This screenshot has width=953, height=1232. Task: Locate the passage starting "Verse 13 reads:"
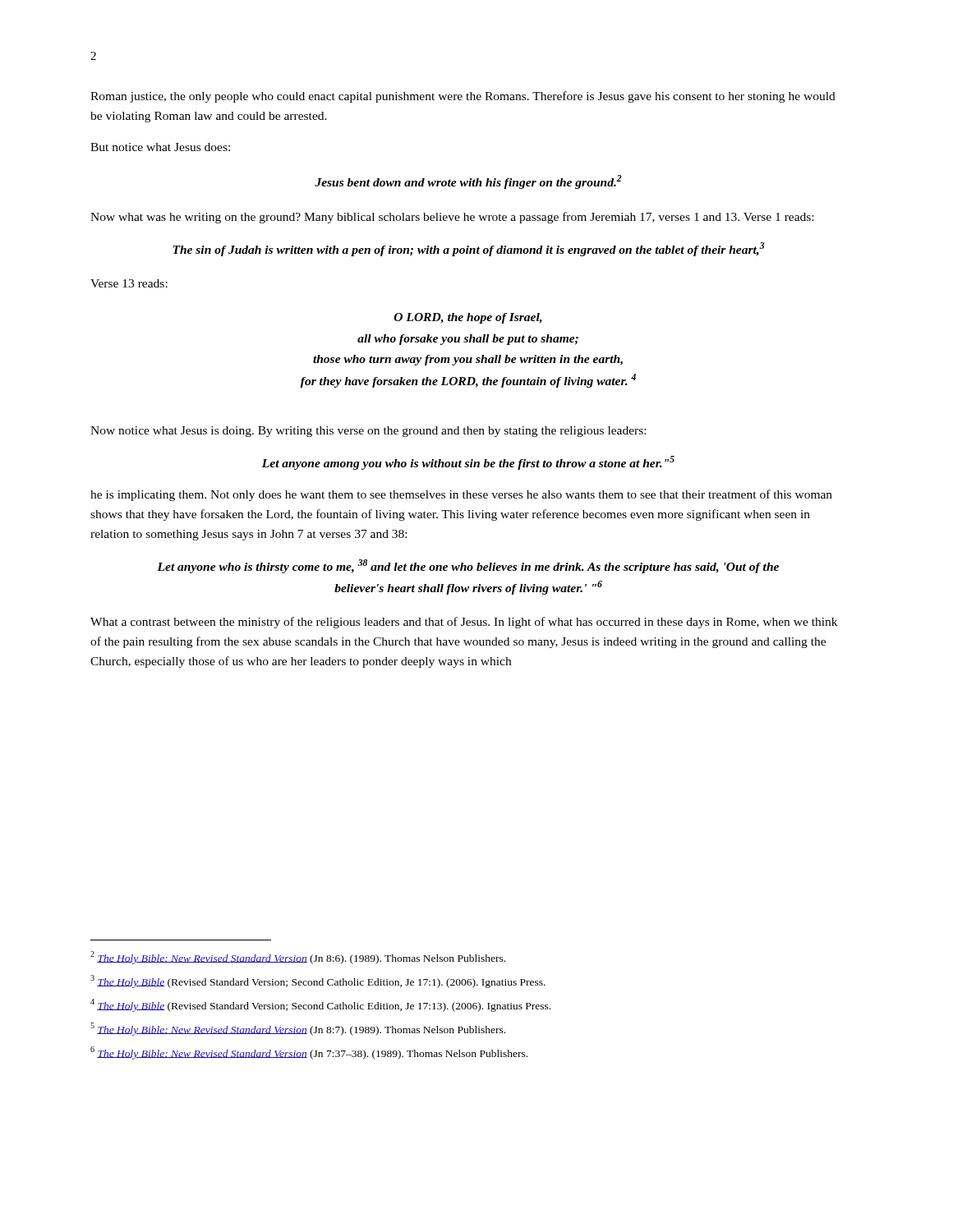click(x=129, y=283)
